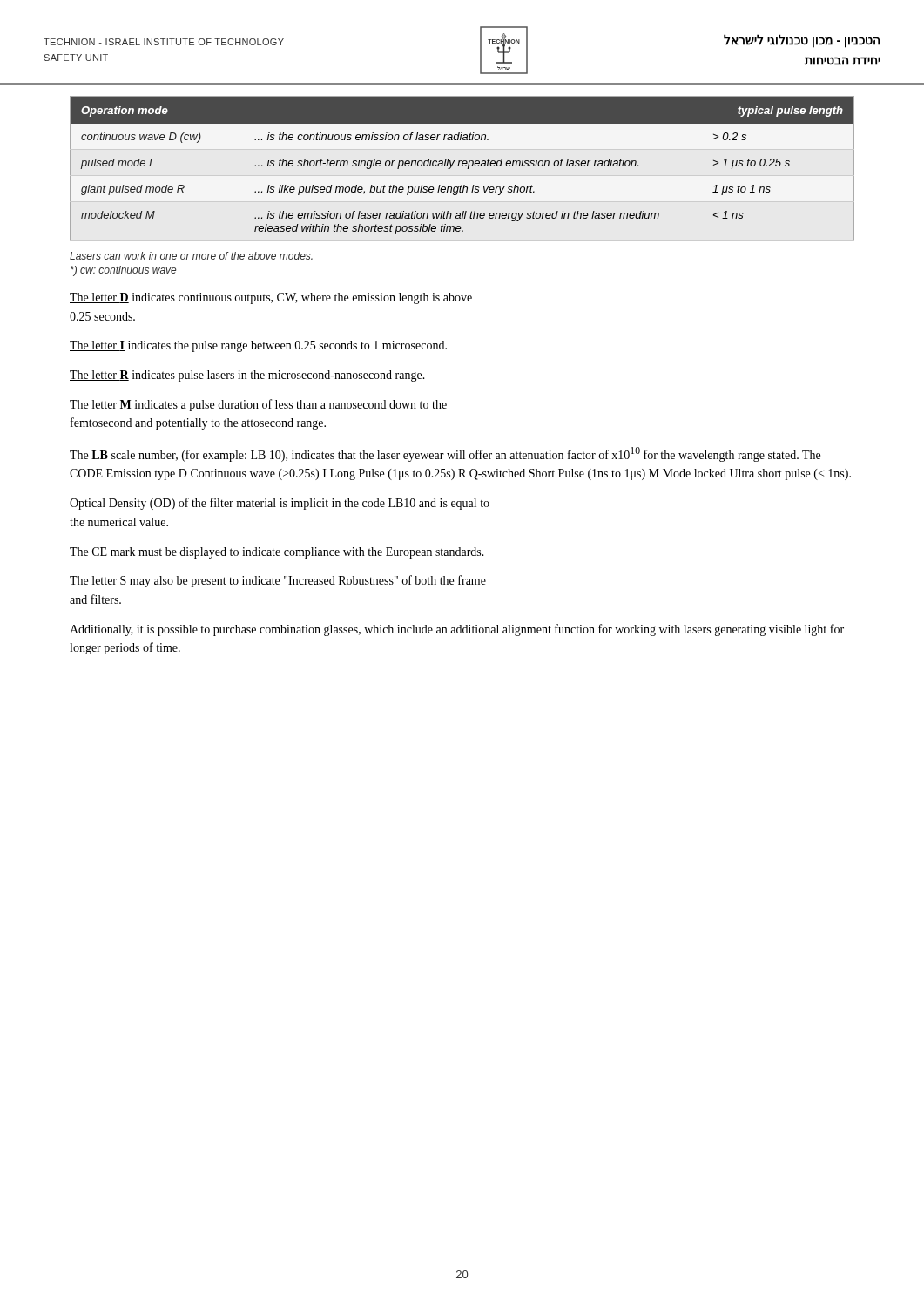Locate the block of text that opens with "Optical Density (OD) of"
This screenshot has height=1307, width=924.
[280, 513]
